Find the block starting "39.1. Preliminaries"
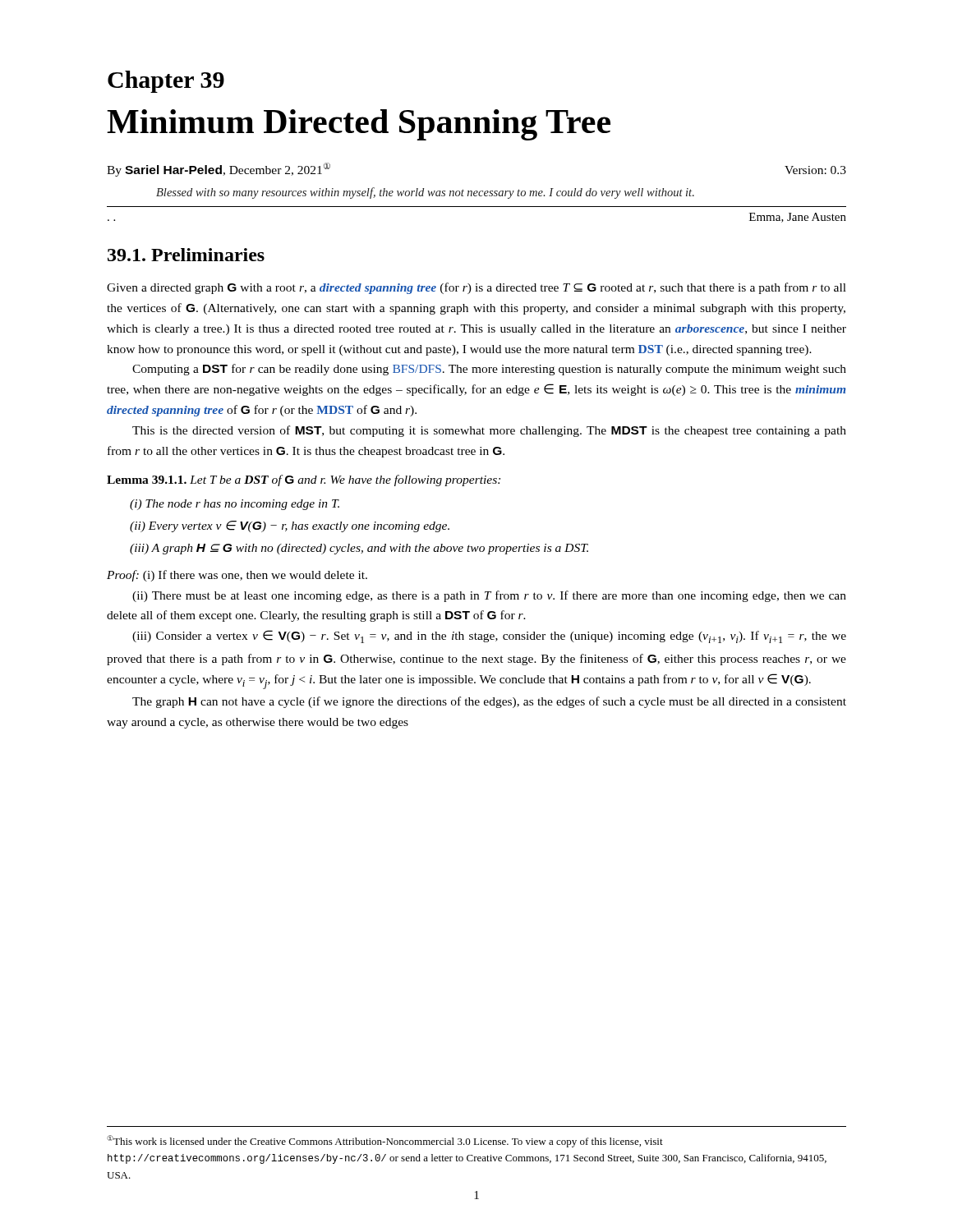Viewport: 953px width, 1232px height. tap(186, 255)
